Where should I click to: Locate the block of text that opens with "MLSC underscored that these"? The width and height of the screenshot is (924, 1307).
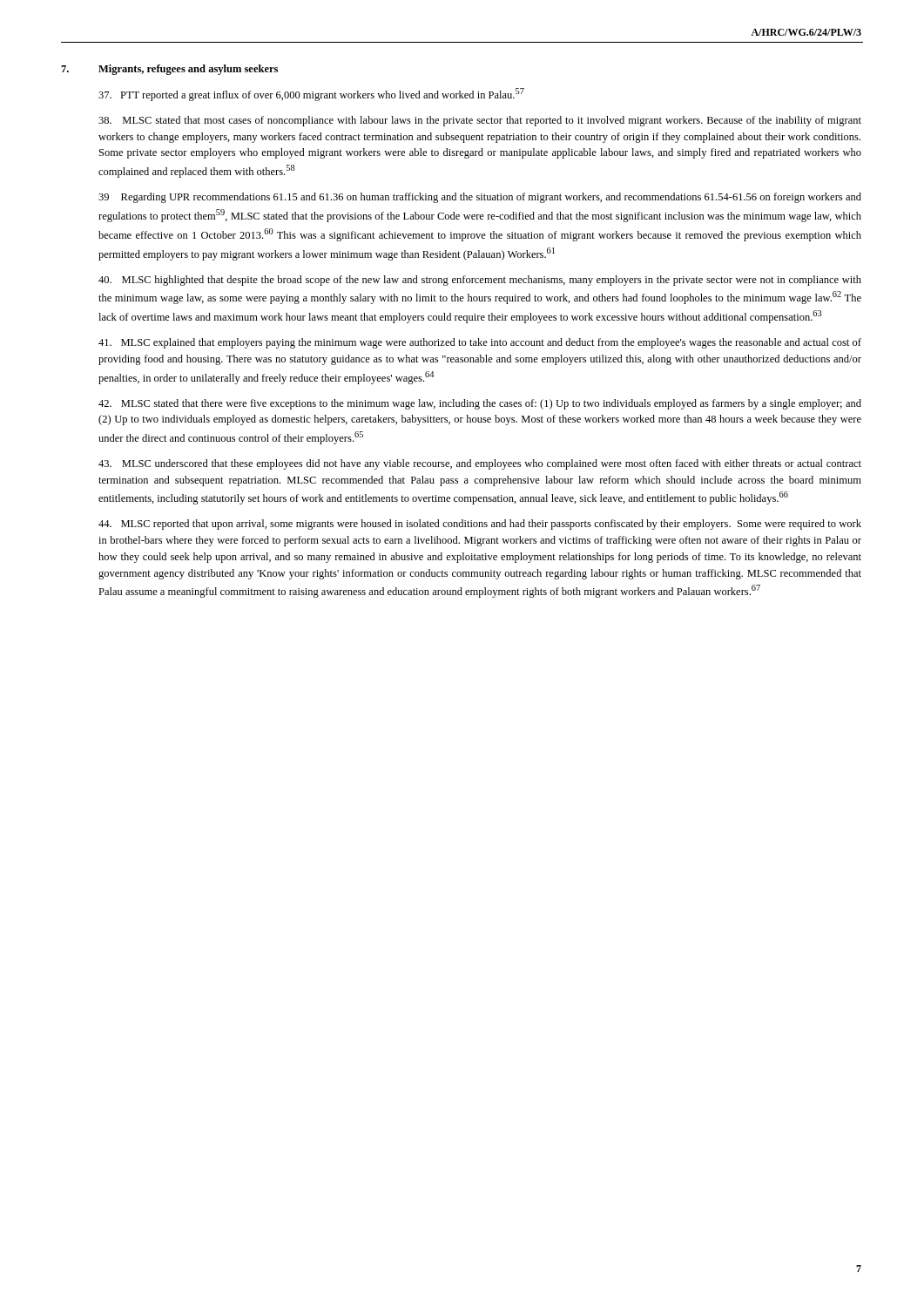[x=480, y=481]
